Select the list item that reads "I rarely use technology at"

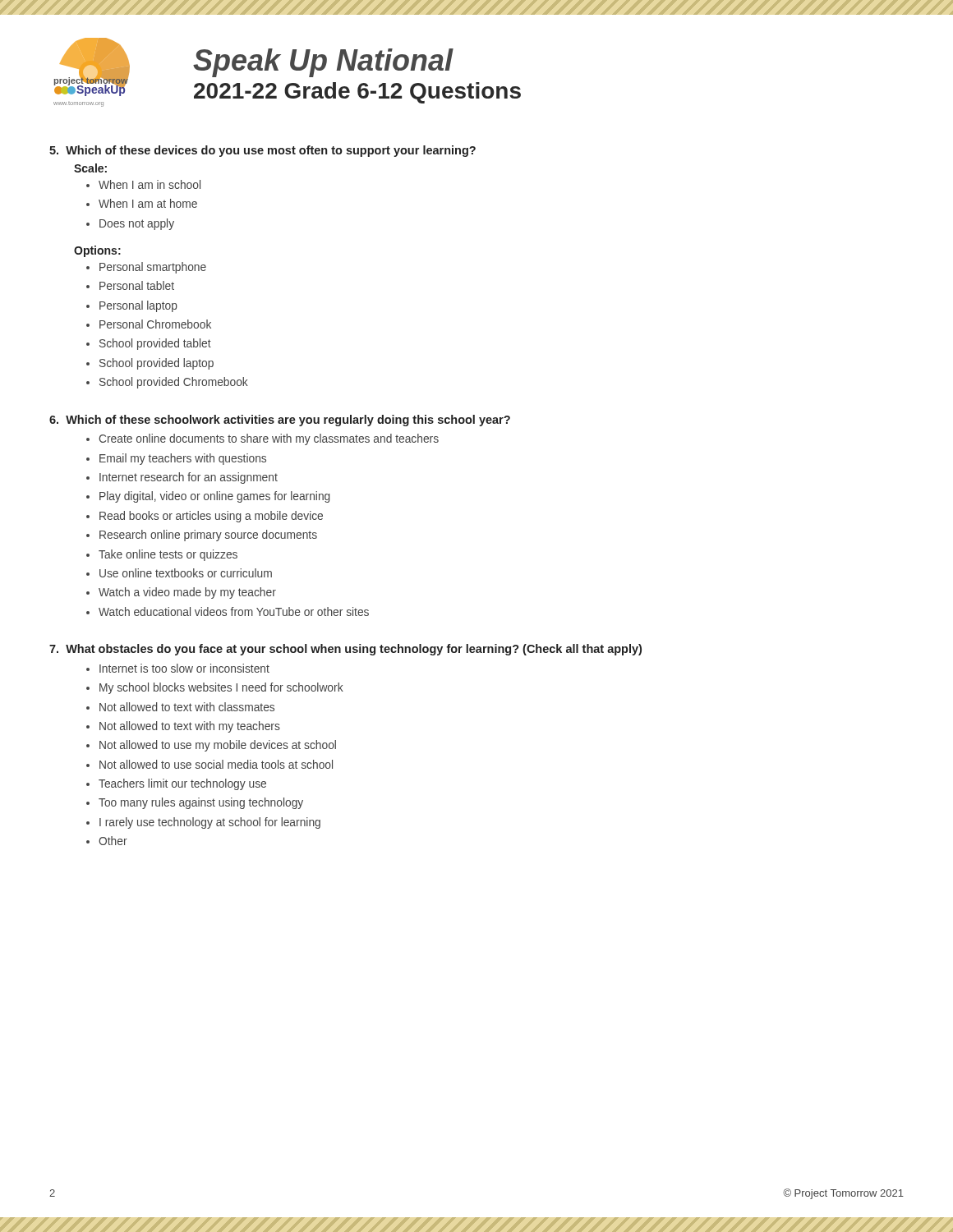point(210,822)
